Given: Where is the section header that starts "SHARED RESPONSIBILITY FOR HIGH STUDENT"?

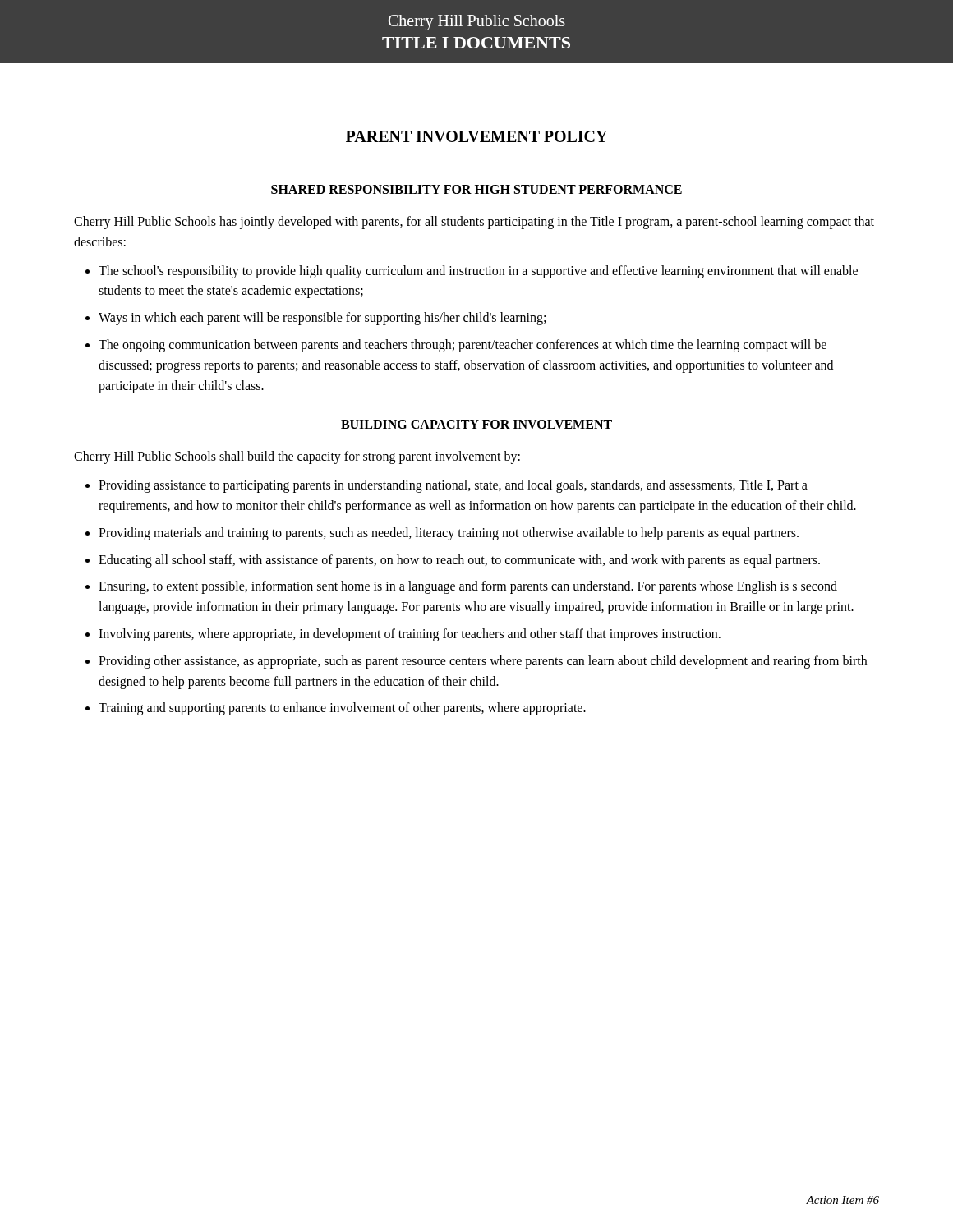Looking at the screenshot, I should [476, 189].
